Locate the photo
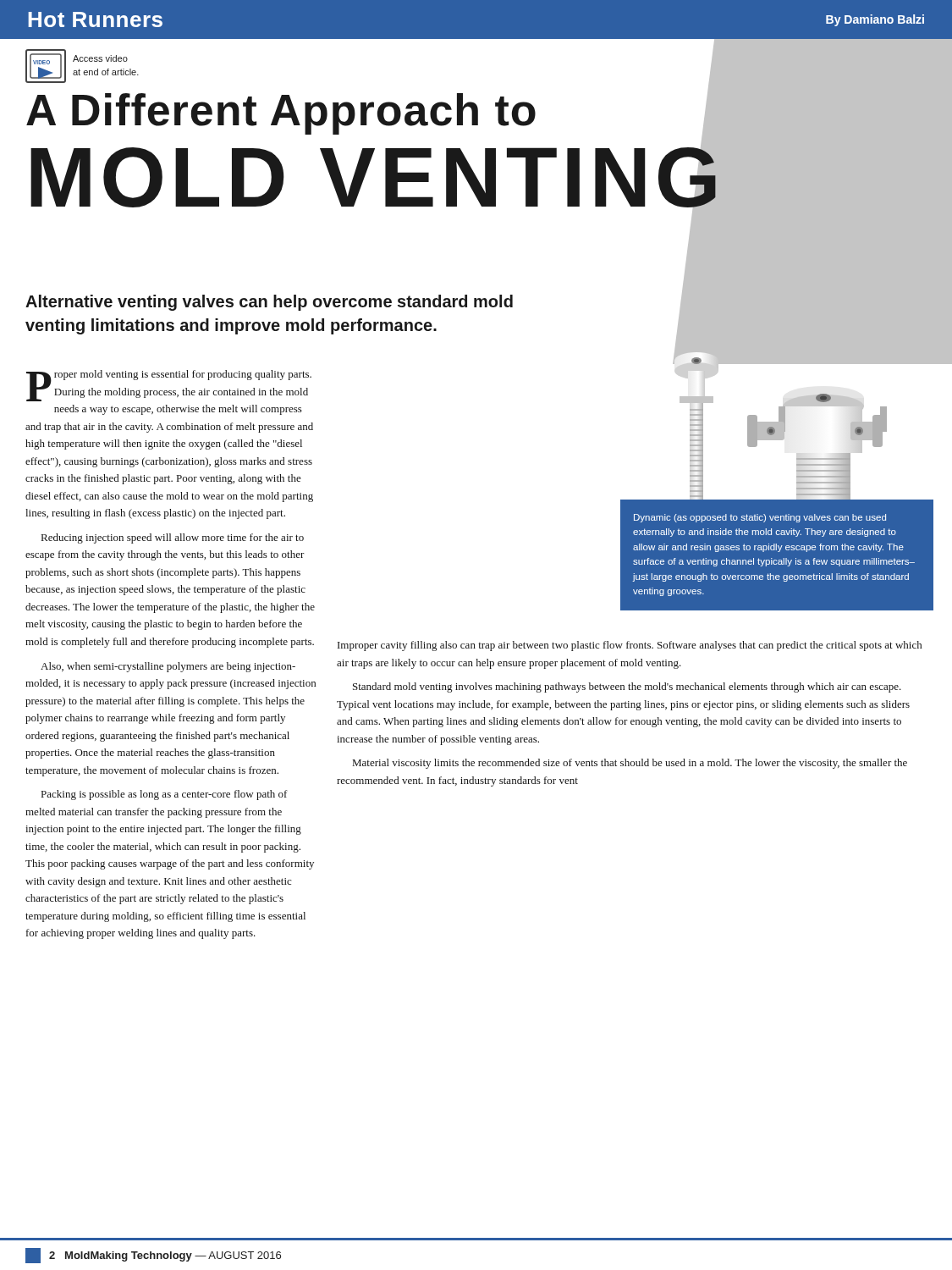The width and height of the screenshot is (952, 1270). 764,466
